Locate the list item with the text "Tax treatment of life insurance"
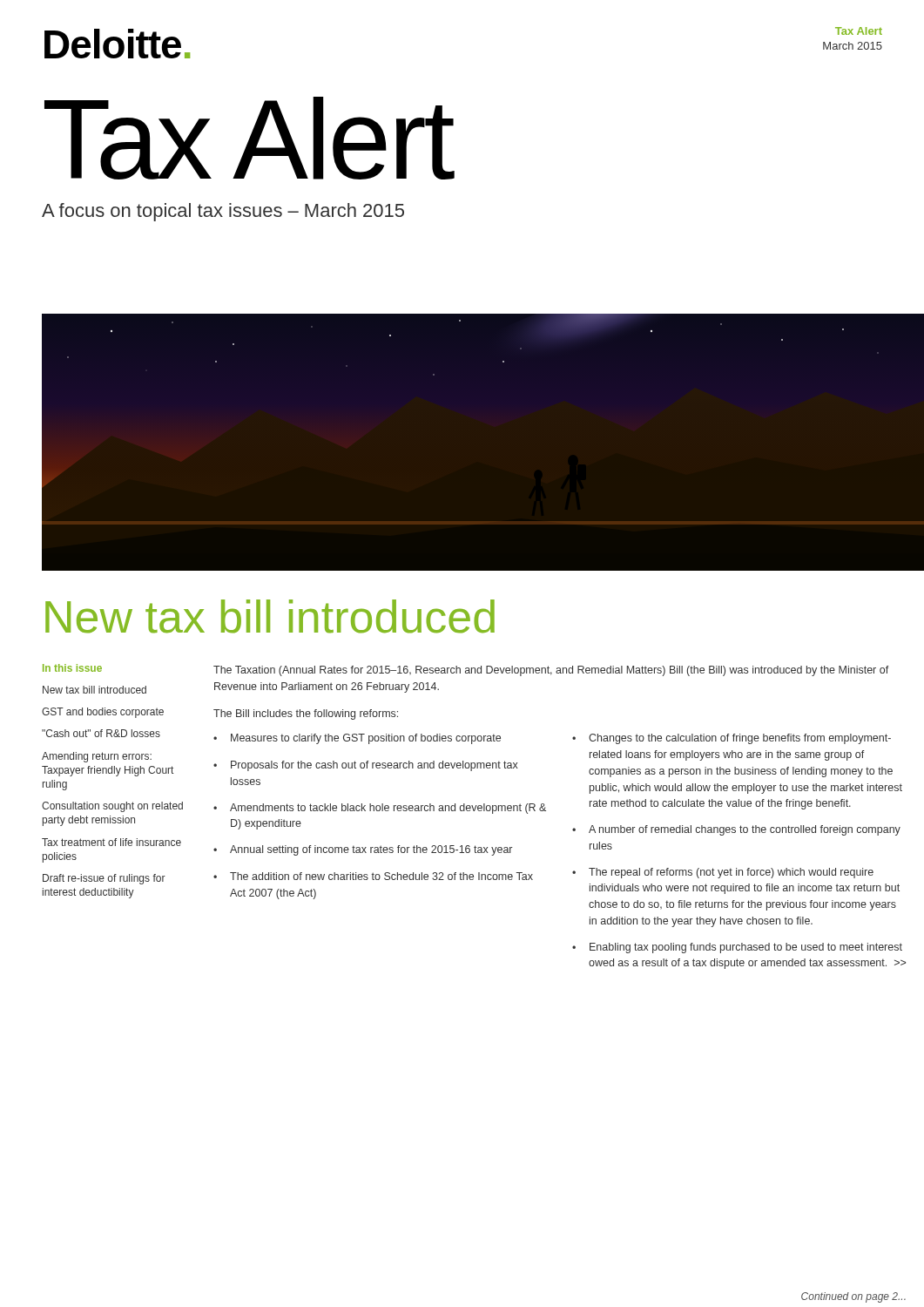Screen dimensions: 1307x924 (x=111, y=849)
